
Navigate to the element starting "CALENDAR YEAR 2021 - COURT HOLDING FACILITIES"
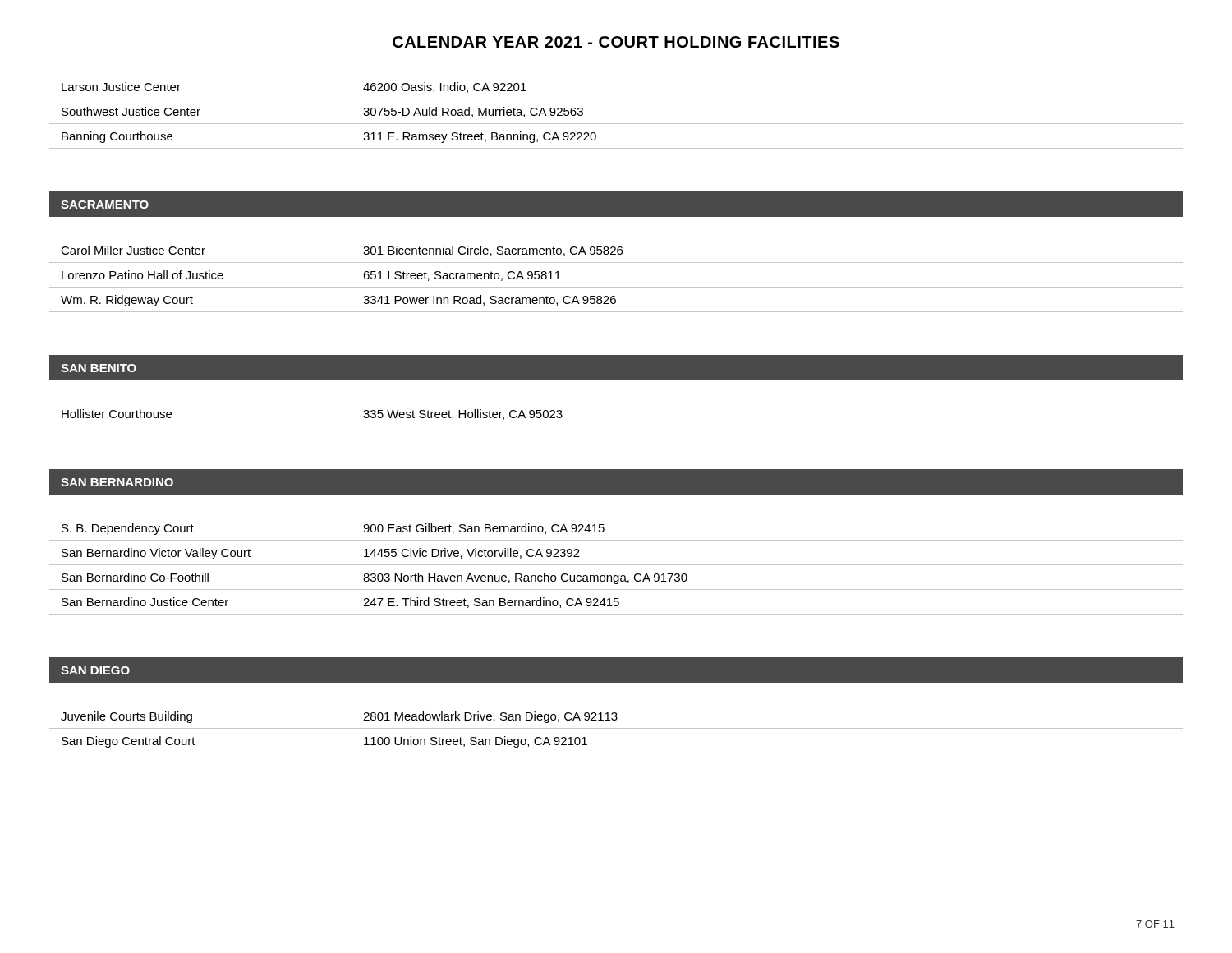click(616, 42)
